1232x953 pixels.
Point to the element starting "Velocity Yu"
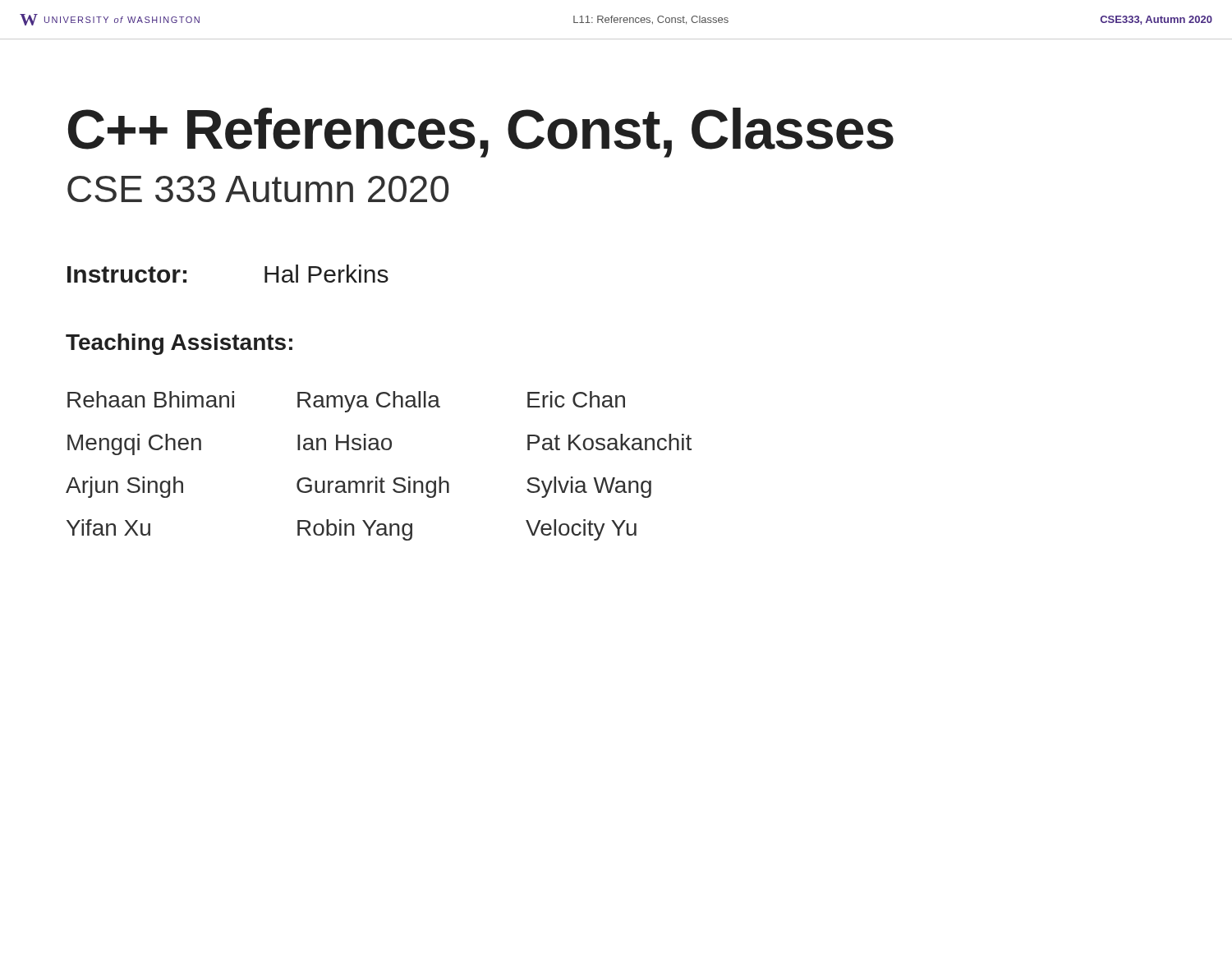click(x=582, y=528)
